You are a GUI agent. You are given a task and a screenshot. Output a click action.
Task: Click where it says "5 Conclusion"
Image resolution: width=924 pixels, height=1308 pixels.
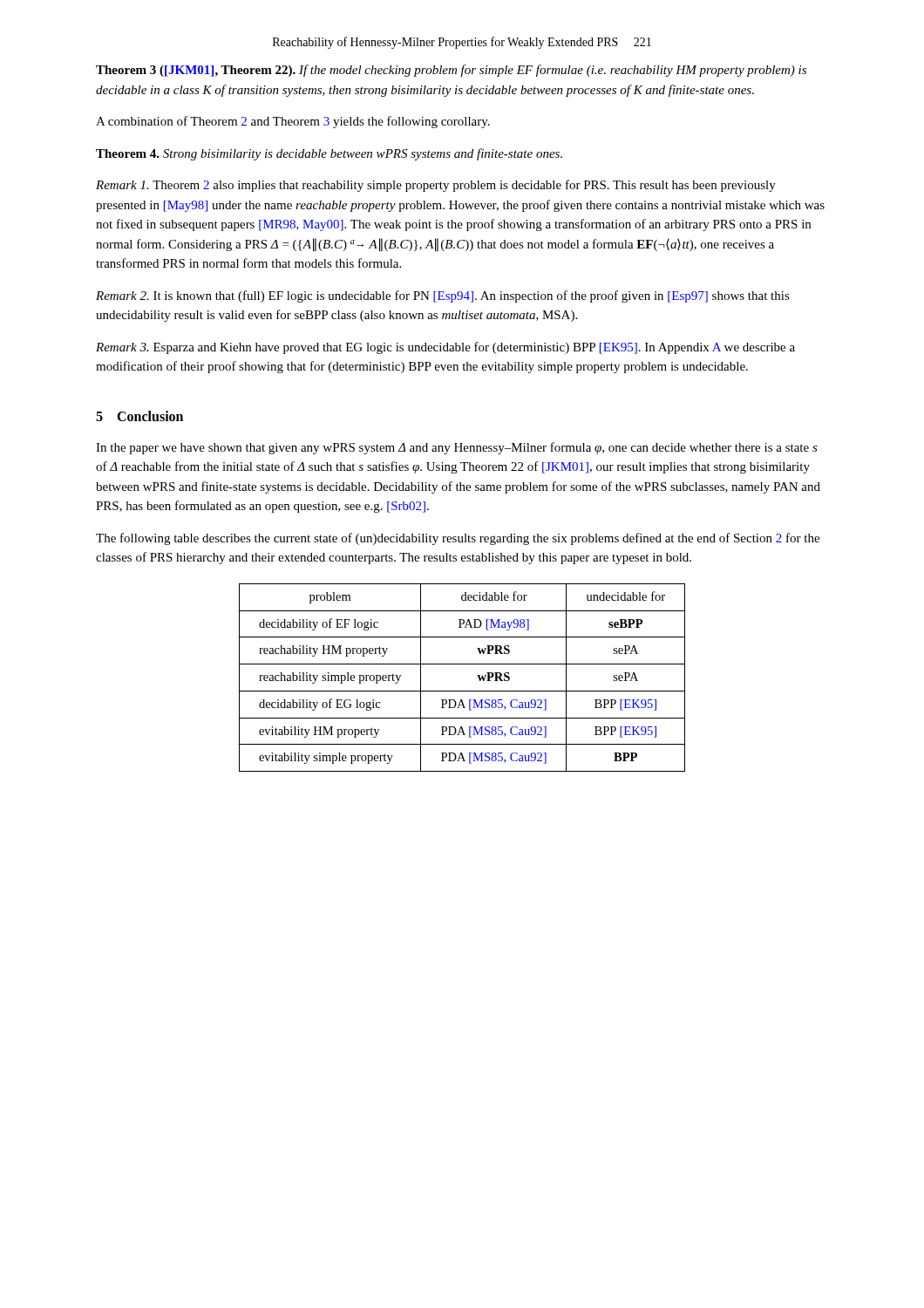click(140, 416)
